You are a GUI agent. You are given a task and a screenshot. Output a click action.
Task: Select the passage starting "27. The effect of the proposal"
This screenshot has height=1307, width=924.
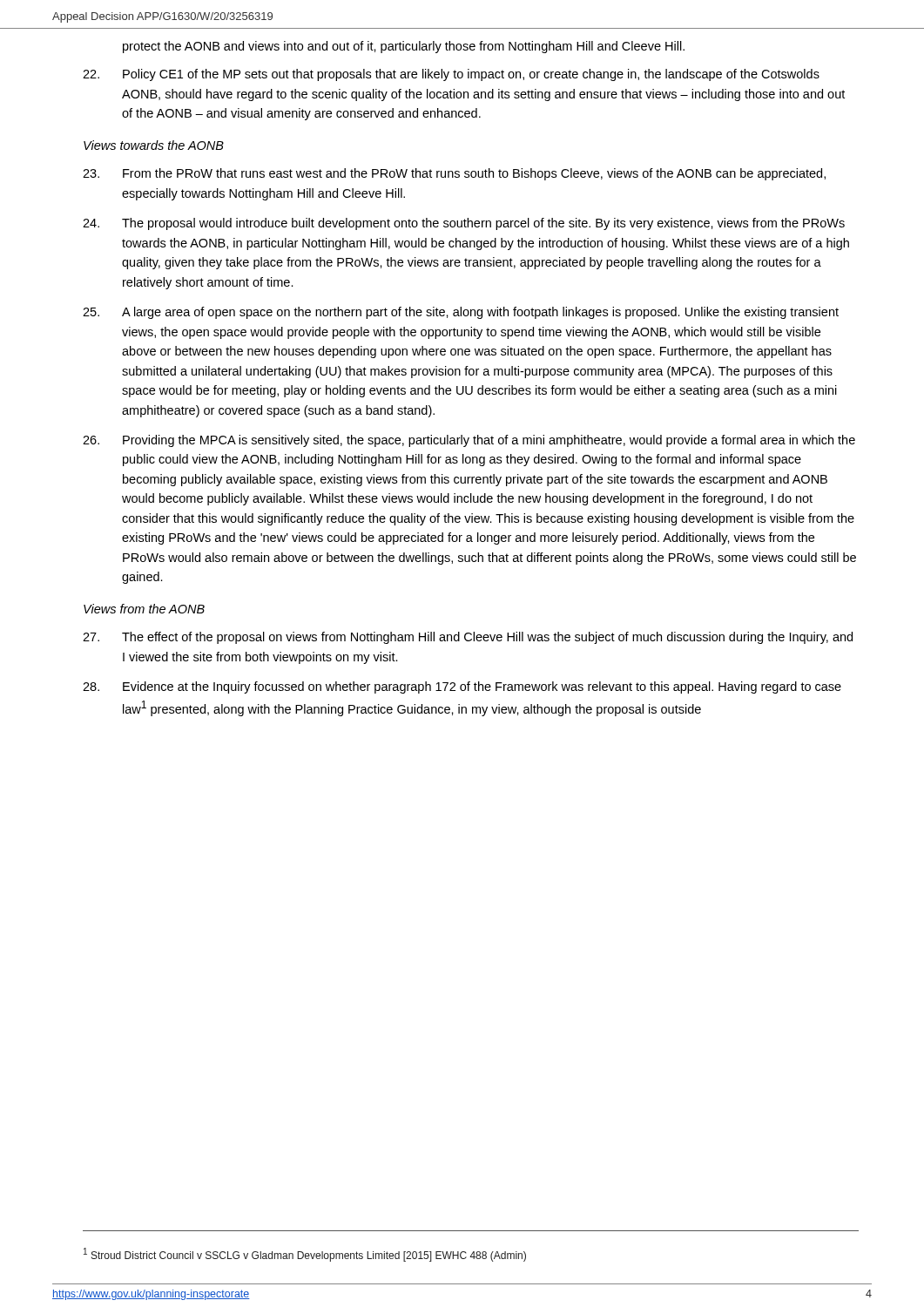[471, 647]
